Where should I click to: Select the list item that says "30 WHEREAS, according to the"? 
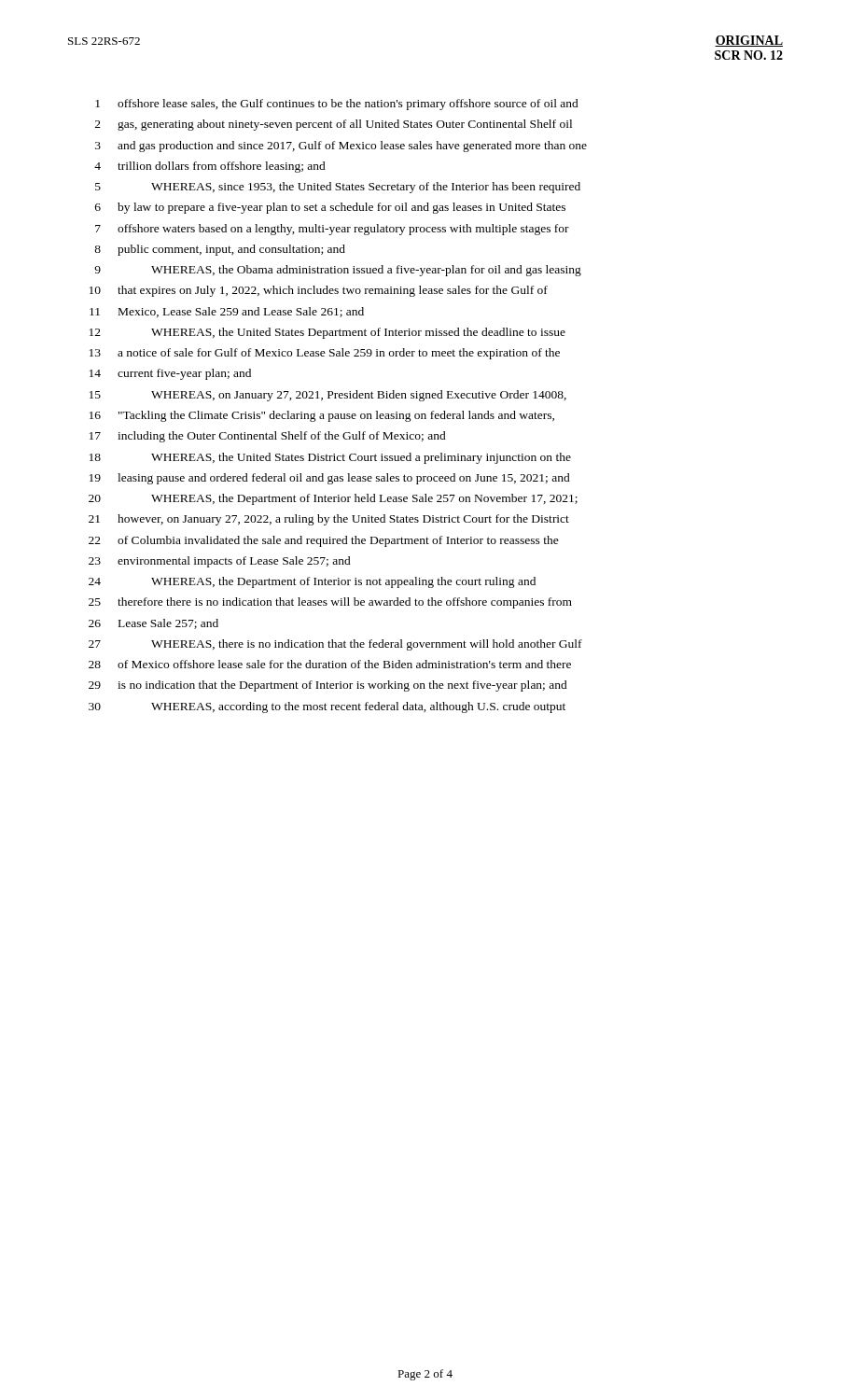click(425, 706)
